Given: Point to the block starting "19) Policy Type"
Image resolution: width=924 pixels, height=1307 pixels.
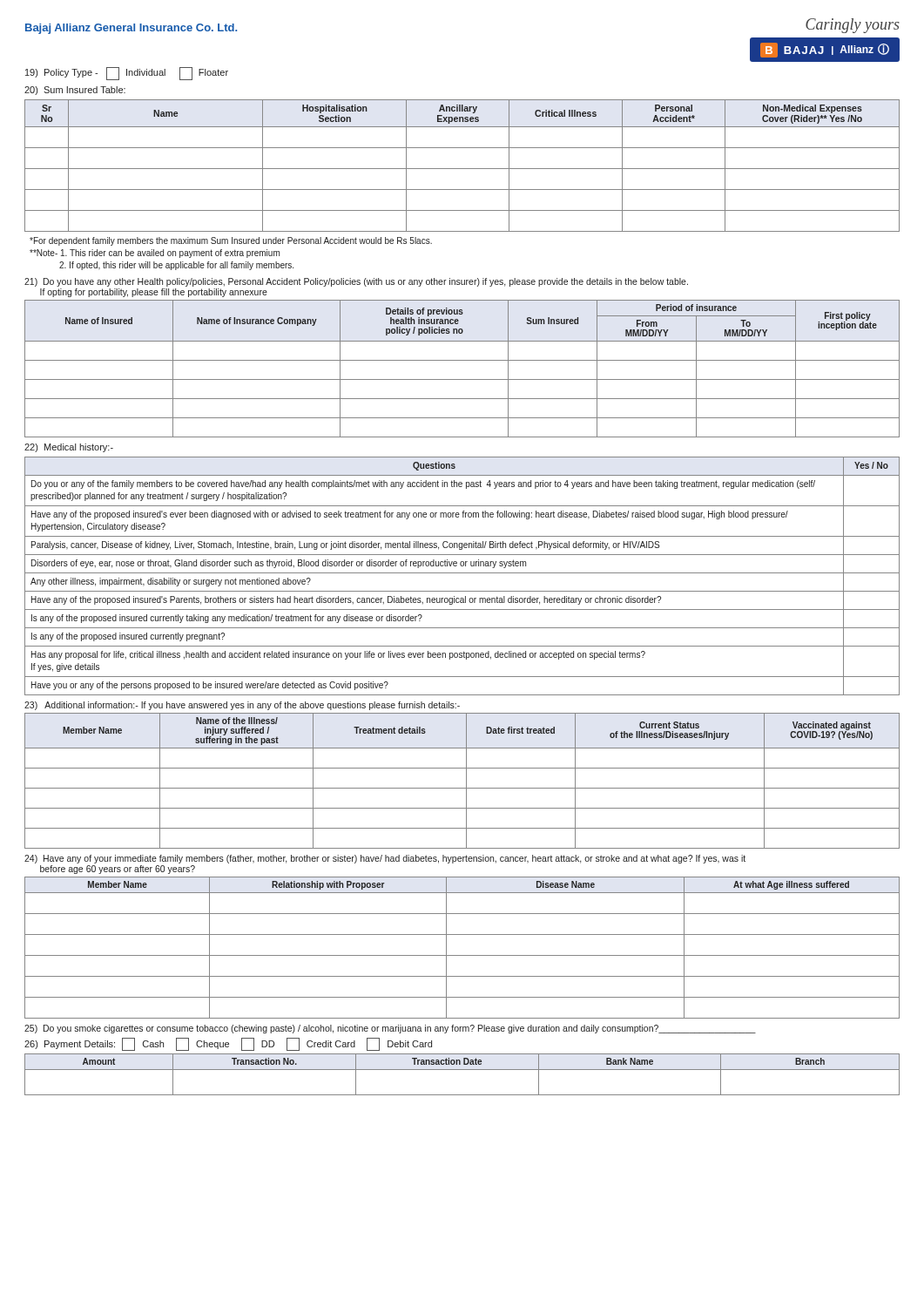Looking at the screenshot, I should (126, 74).
